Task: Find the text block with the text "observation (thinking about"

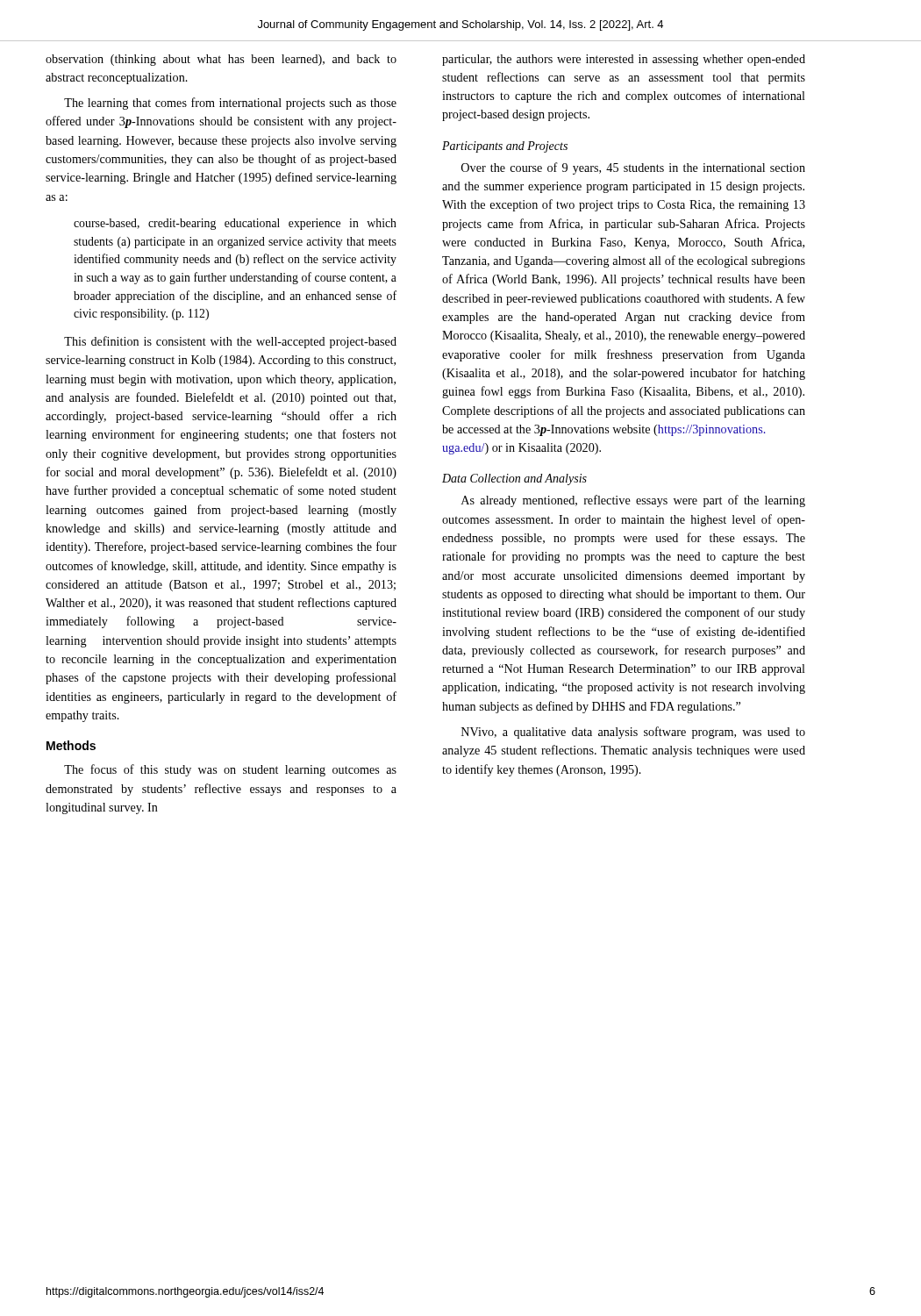Action: pyautogui.click(x=221, y=128)
